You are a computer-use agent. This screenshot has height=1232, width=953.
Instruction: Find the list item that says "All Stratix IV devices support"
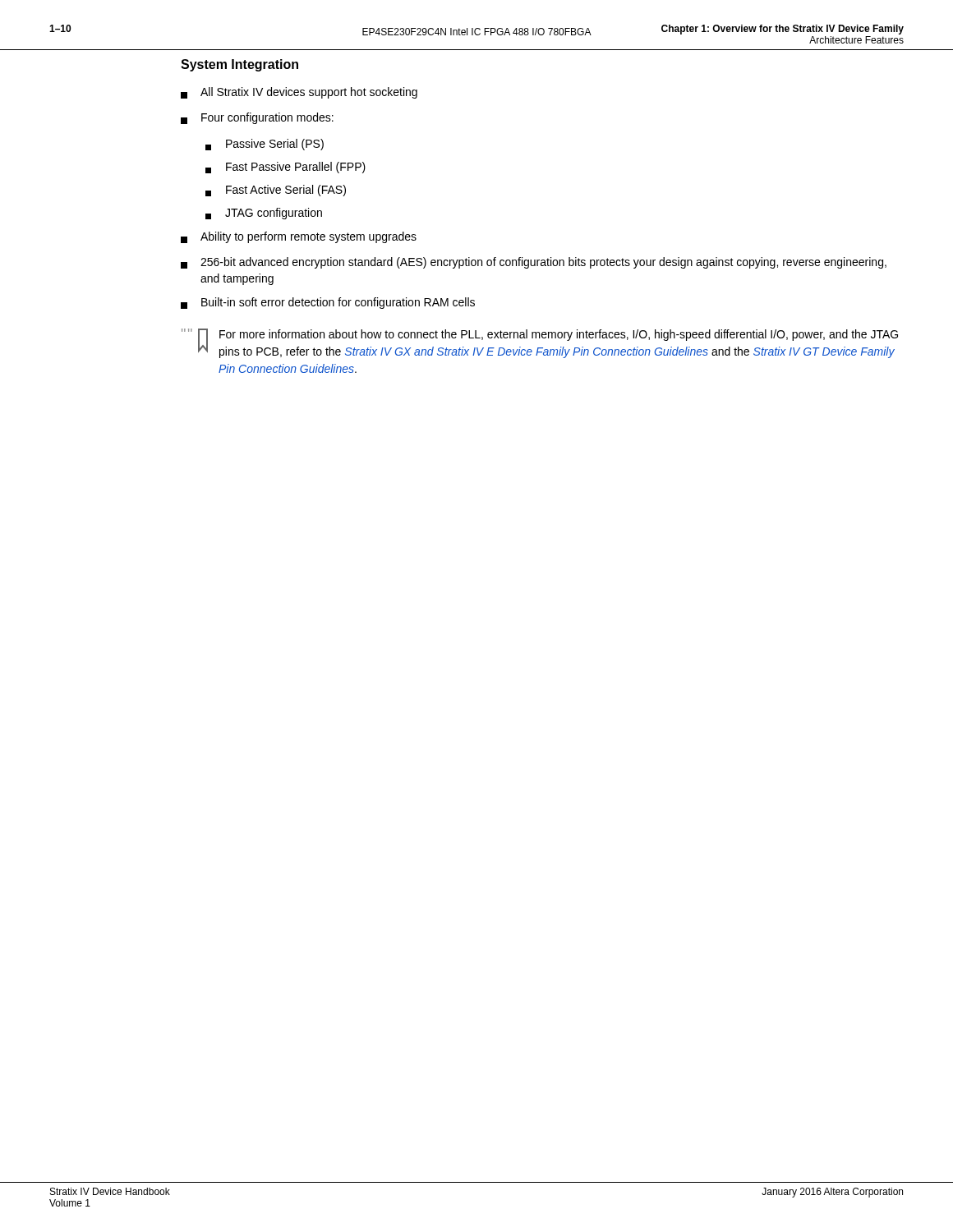299,93
